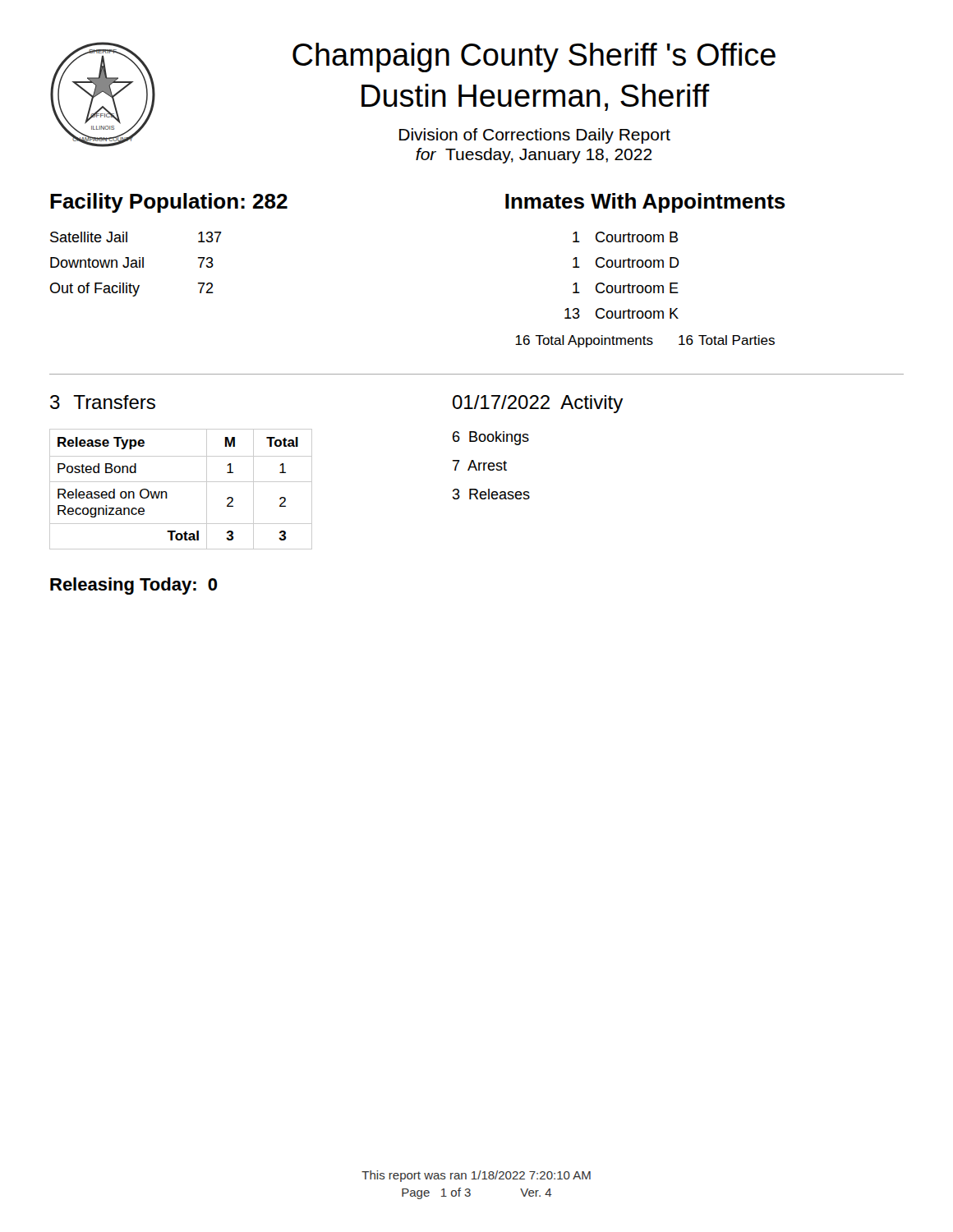
Task: Locate the table with the text "Release Type"
Action: pyautogui.click(x=226, y=489)
